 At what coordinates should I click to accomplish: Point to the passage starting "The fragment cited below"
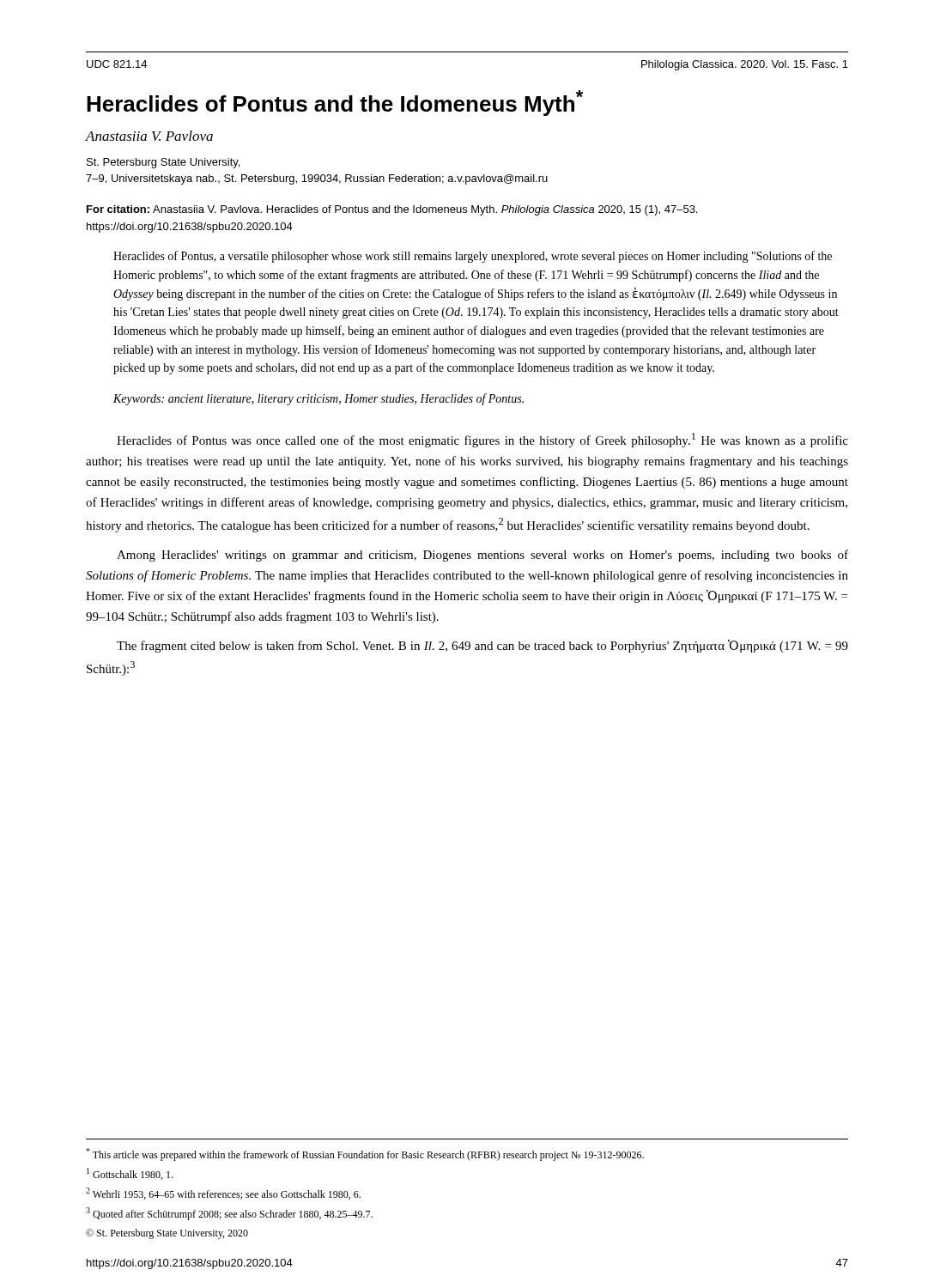click(467, 657)
